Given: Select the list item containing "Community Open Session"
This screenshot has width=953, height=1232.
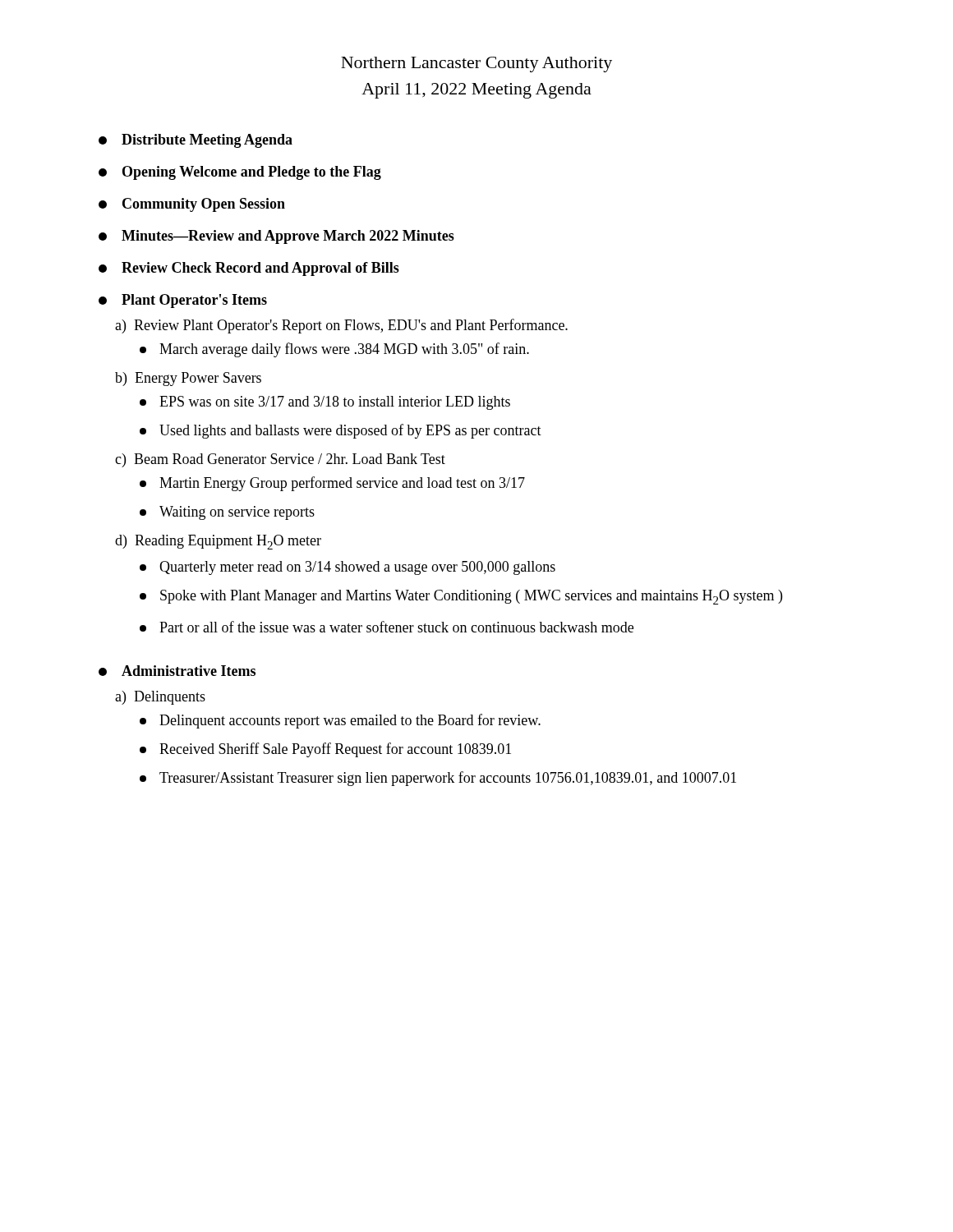Looking at the screenshot, I should click(192, 204).
